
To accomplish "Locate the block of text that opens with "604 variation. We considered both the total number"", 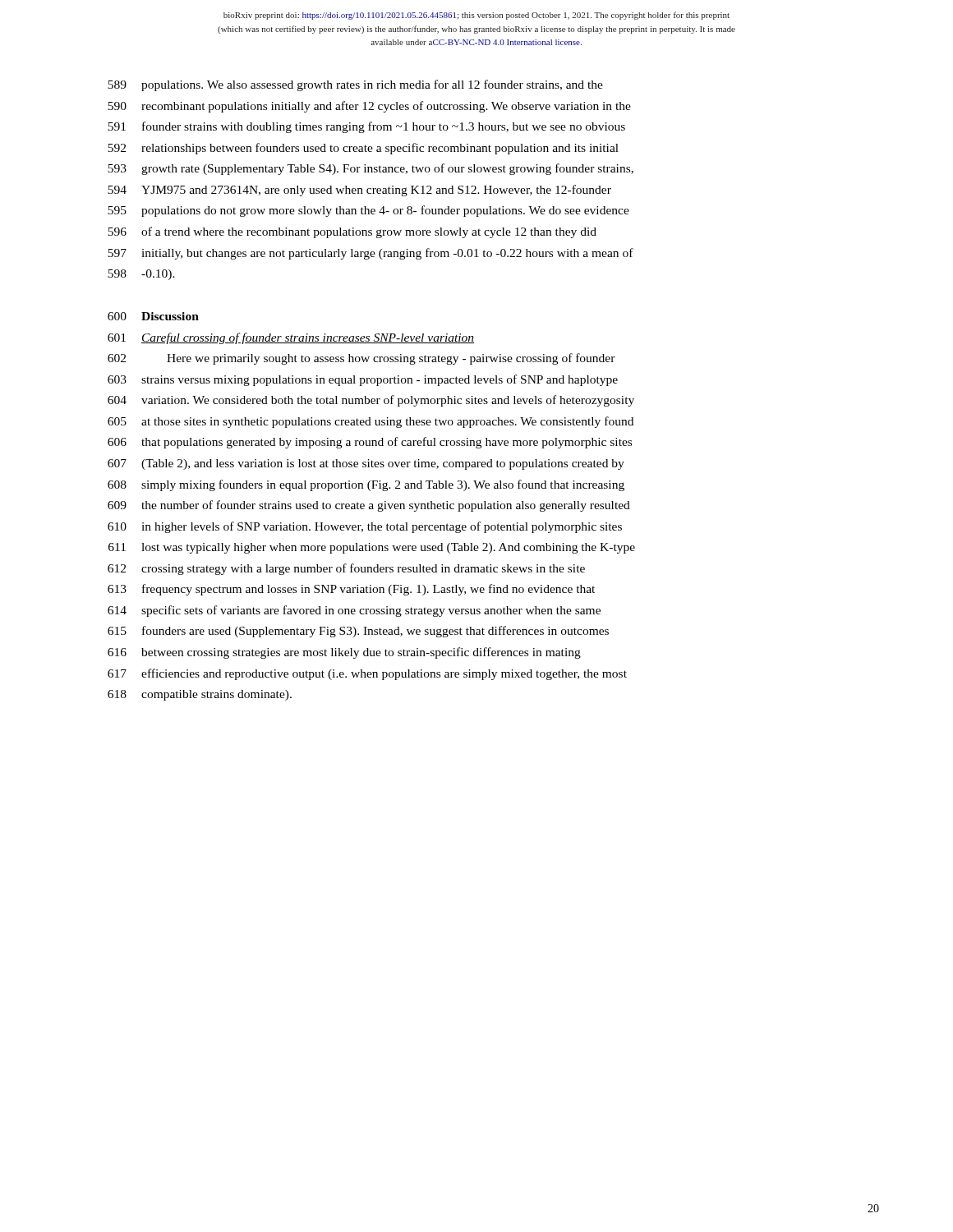I will point(476,400).
